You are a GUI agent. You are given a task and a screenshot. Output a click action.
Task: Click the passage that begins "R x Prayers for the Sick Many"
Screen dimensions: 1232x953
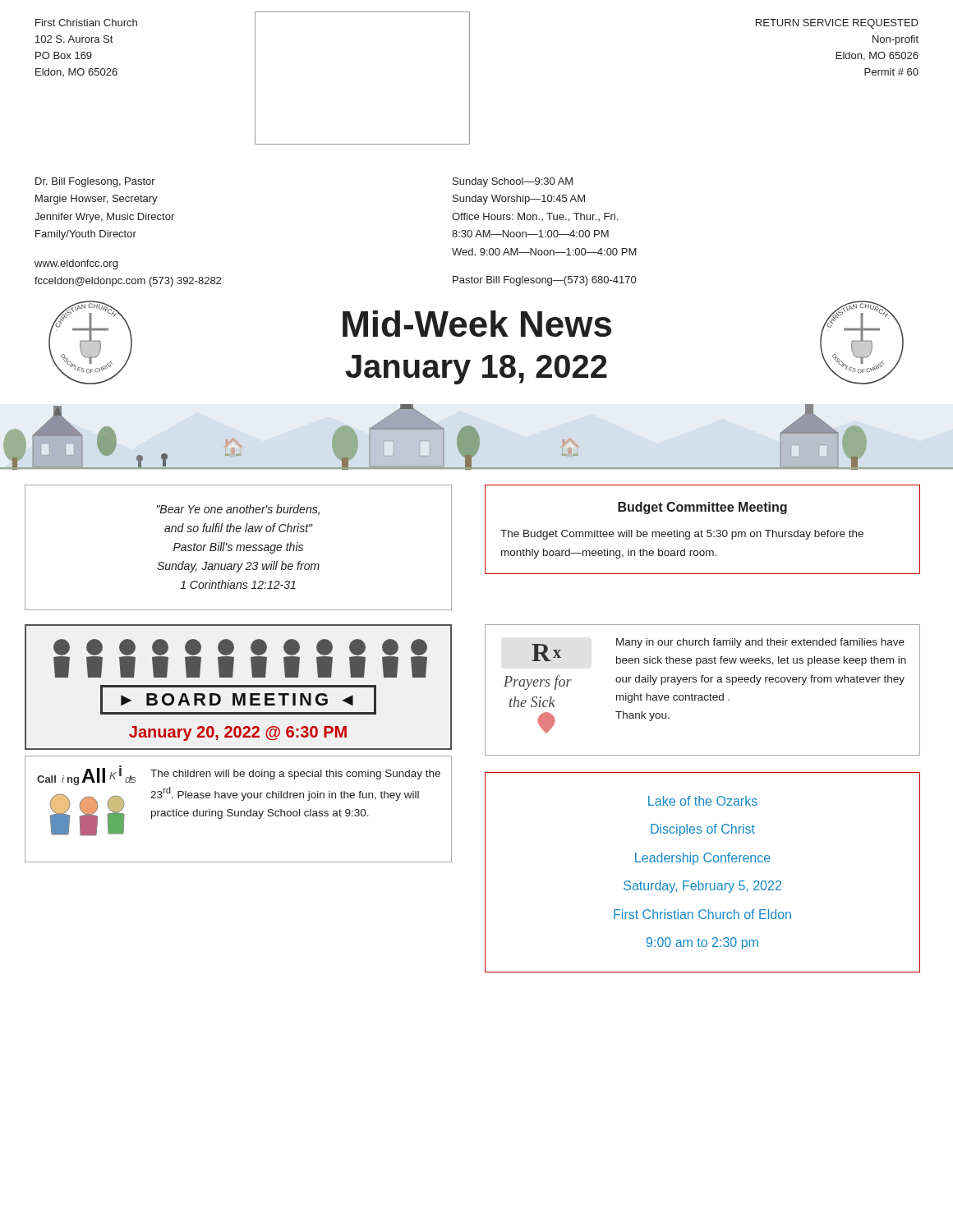[702, 690]
